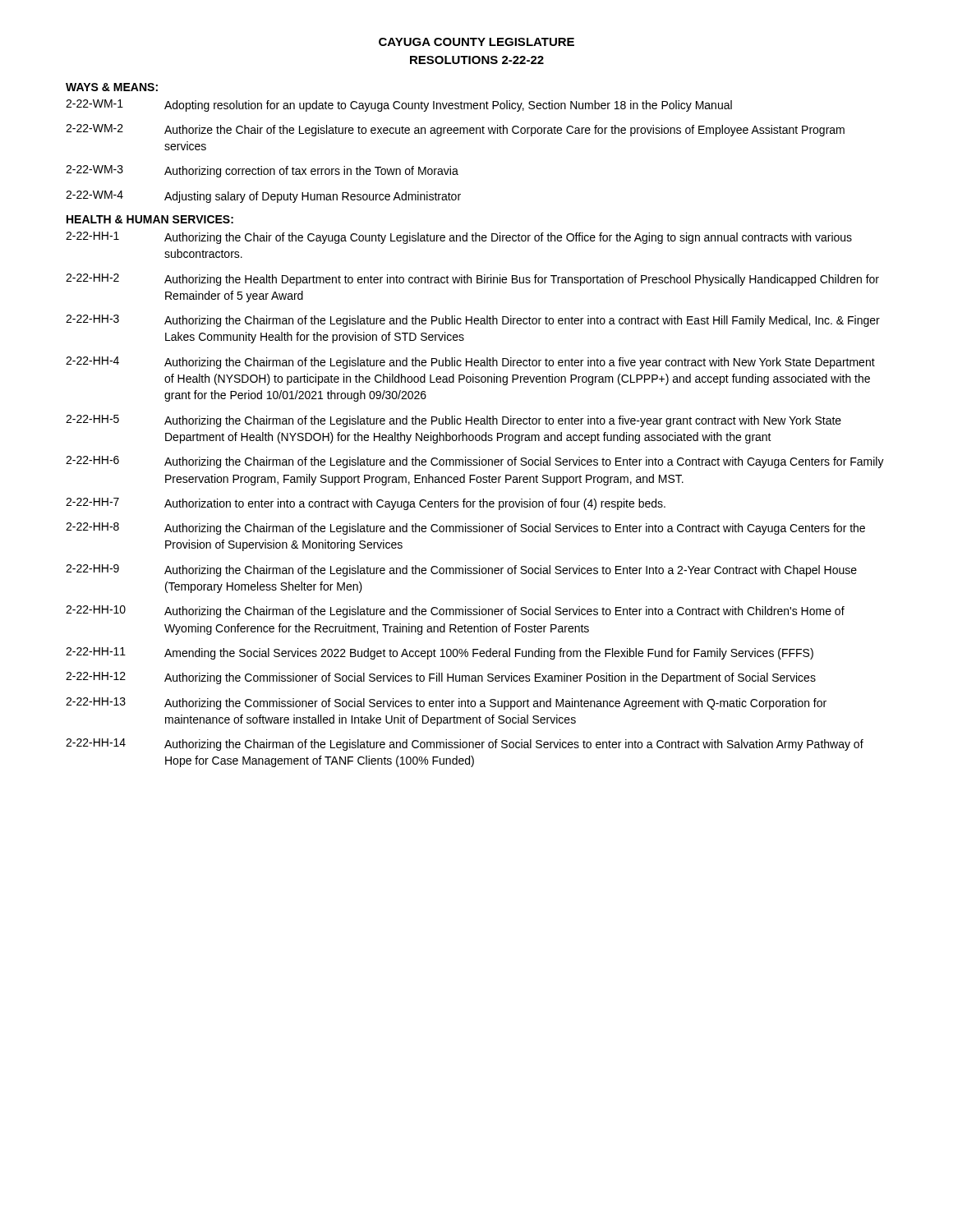Find the region starting "2-22-HH-1 Authorizing the Chair of the"
The image size is (953, 1232).
point(476,246)
